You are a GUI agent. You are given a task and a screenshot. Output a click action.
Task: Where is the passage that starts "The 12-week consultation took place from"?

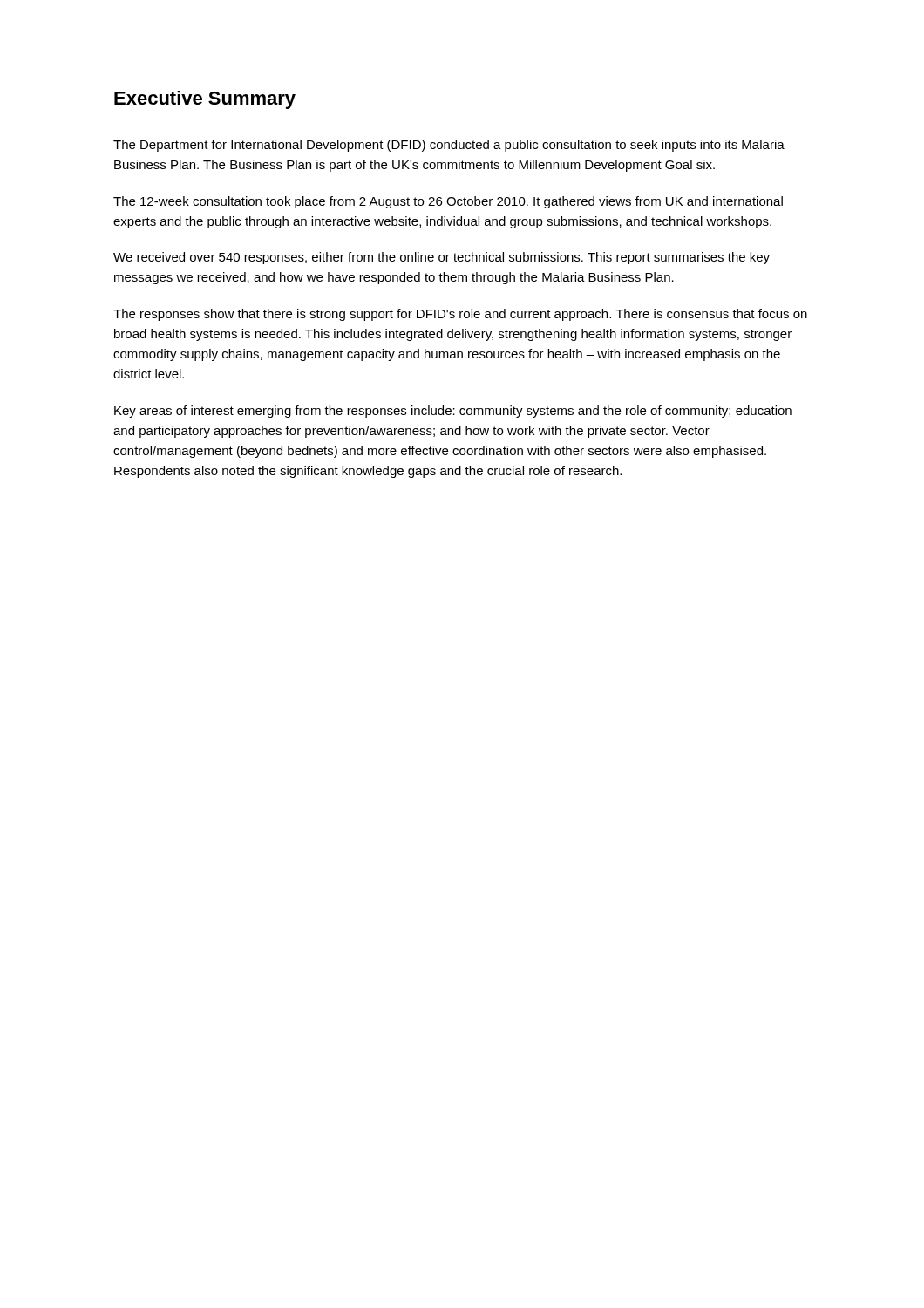448,211
